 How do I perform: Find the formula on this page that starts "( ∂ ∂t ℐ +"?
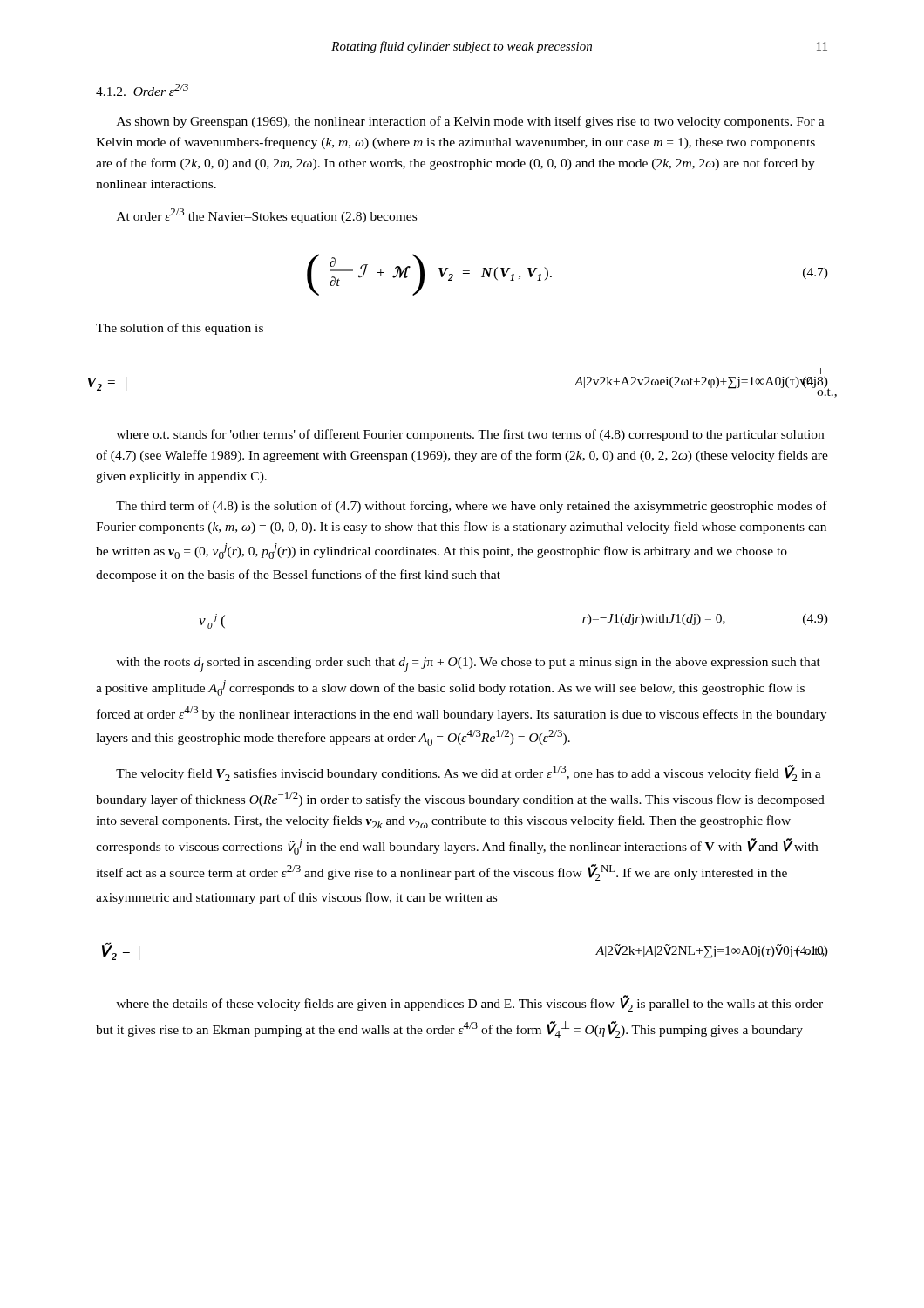tap(567, 272)
